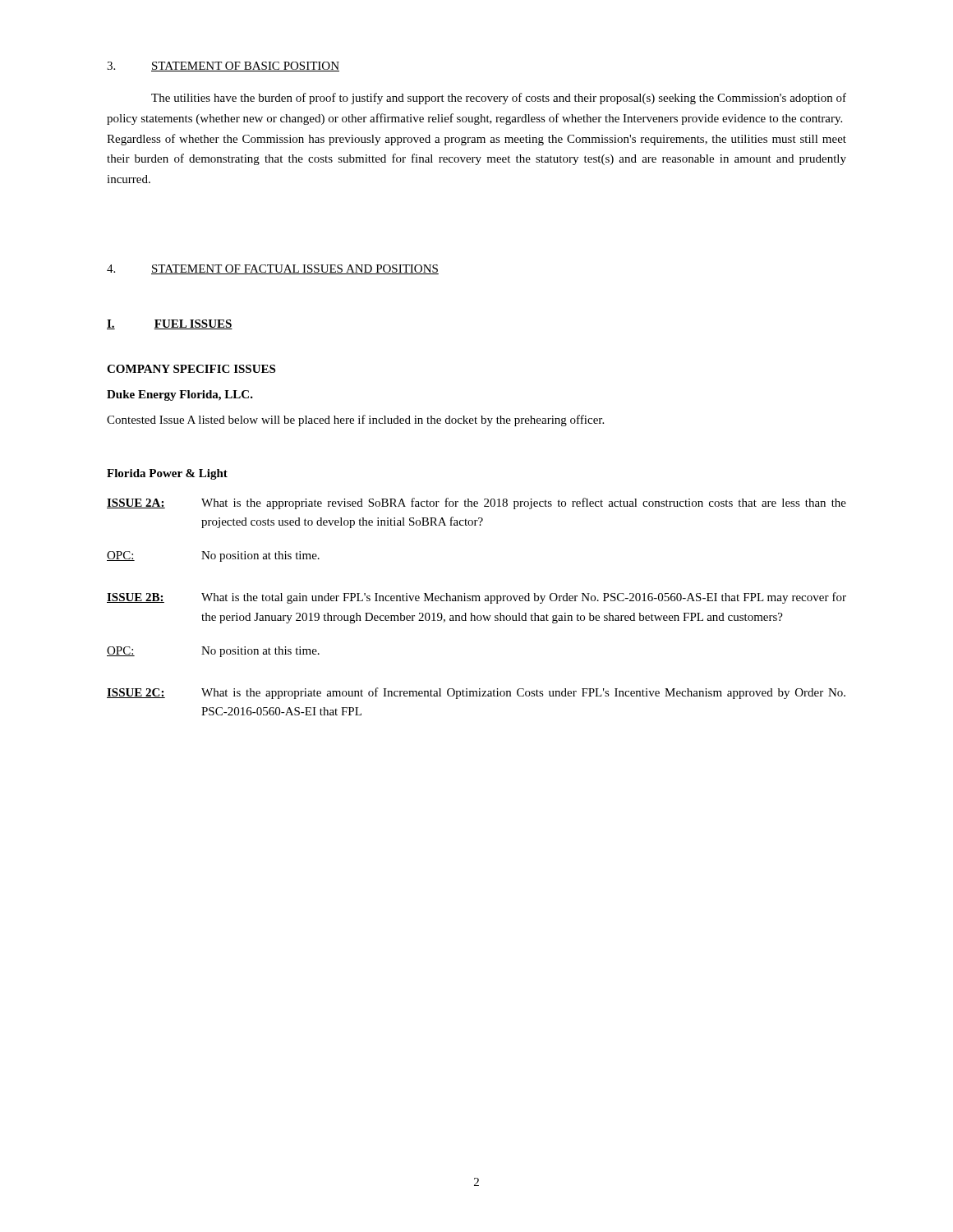This screenshot has width=953, height=1232.
Task: Locate the list item containing "ISSUE 2A: What is the"
Action: [x=476, y=512]
